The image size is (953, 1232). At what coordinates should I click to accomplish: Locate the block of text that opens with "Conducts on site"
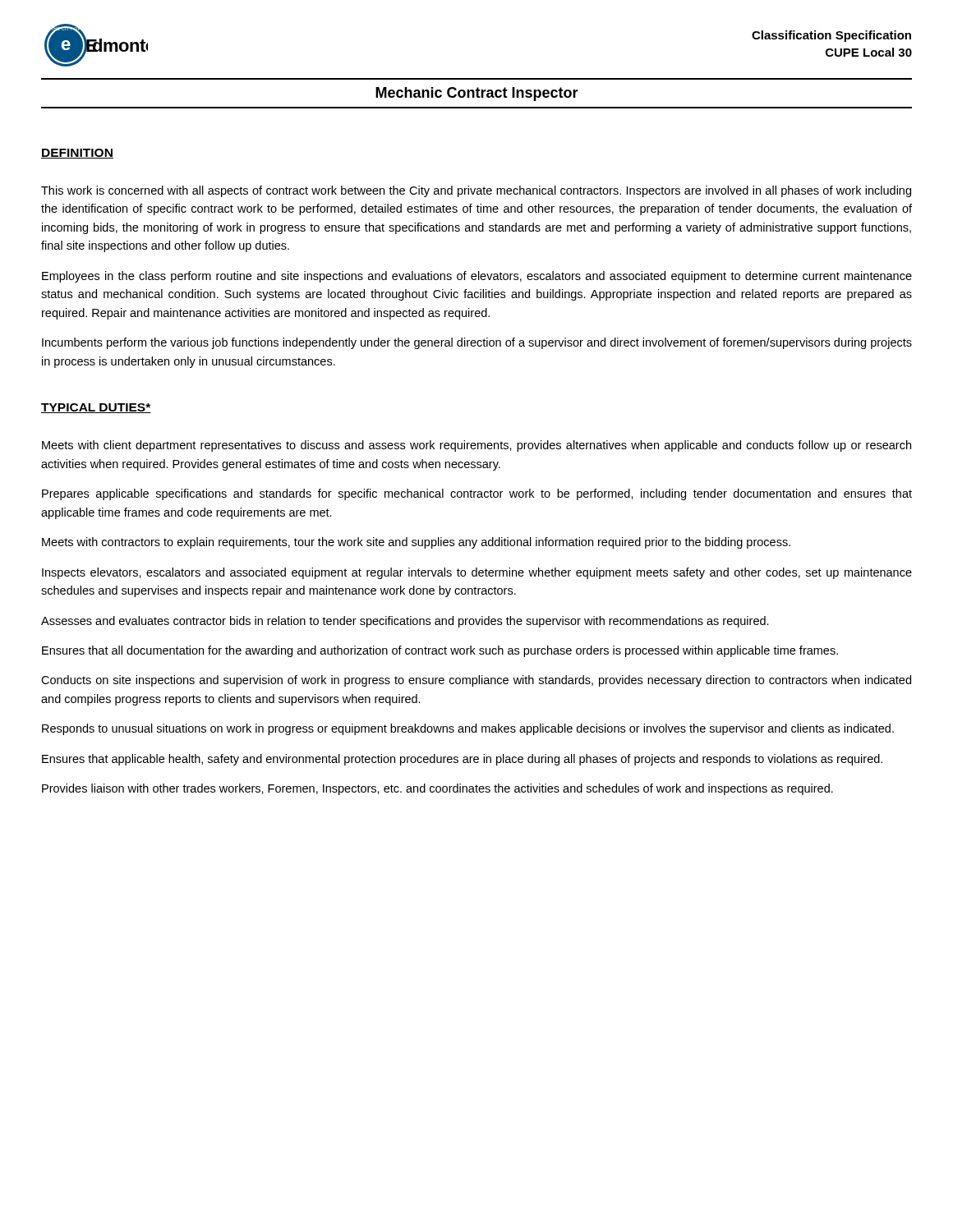click(476, 690)
